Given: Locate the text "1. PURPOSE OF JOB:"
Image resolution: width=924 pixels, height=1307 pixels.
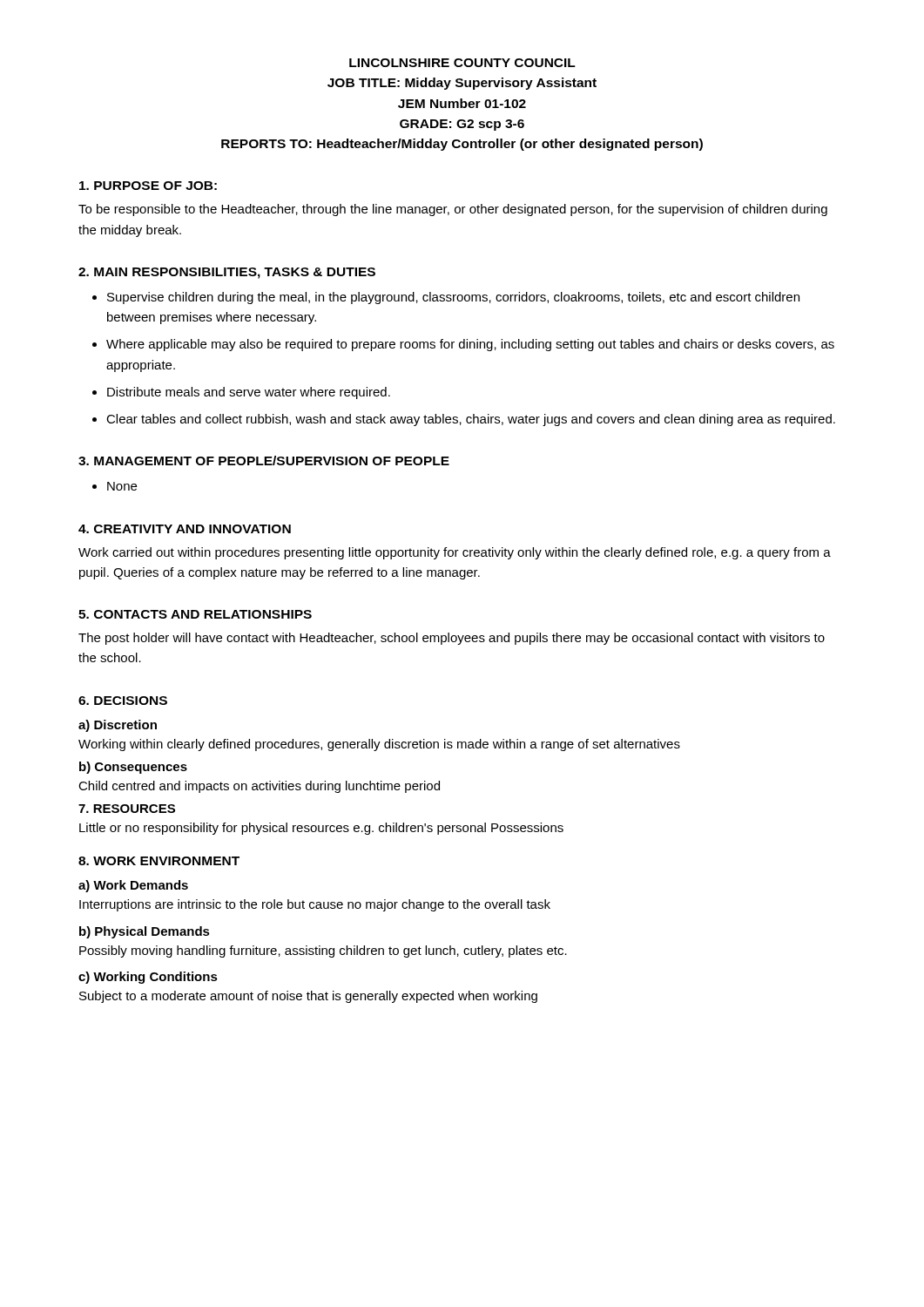Looking at the screenshot, I should click(x=148, y=185).
